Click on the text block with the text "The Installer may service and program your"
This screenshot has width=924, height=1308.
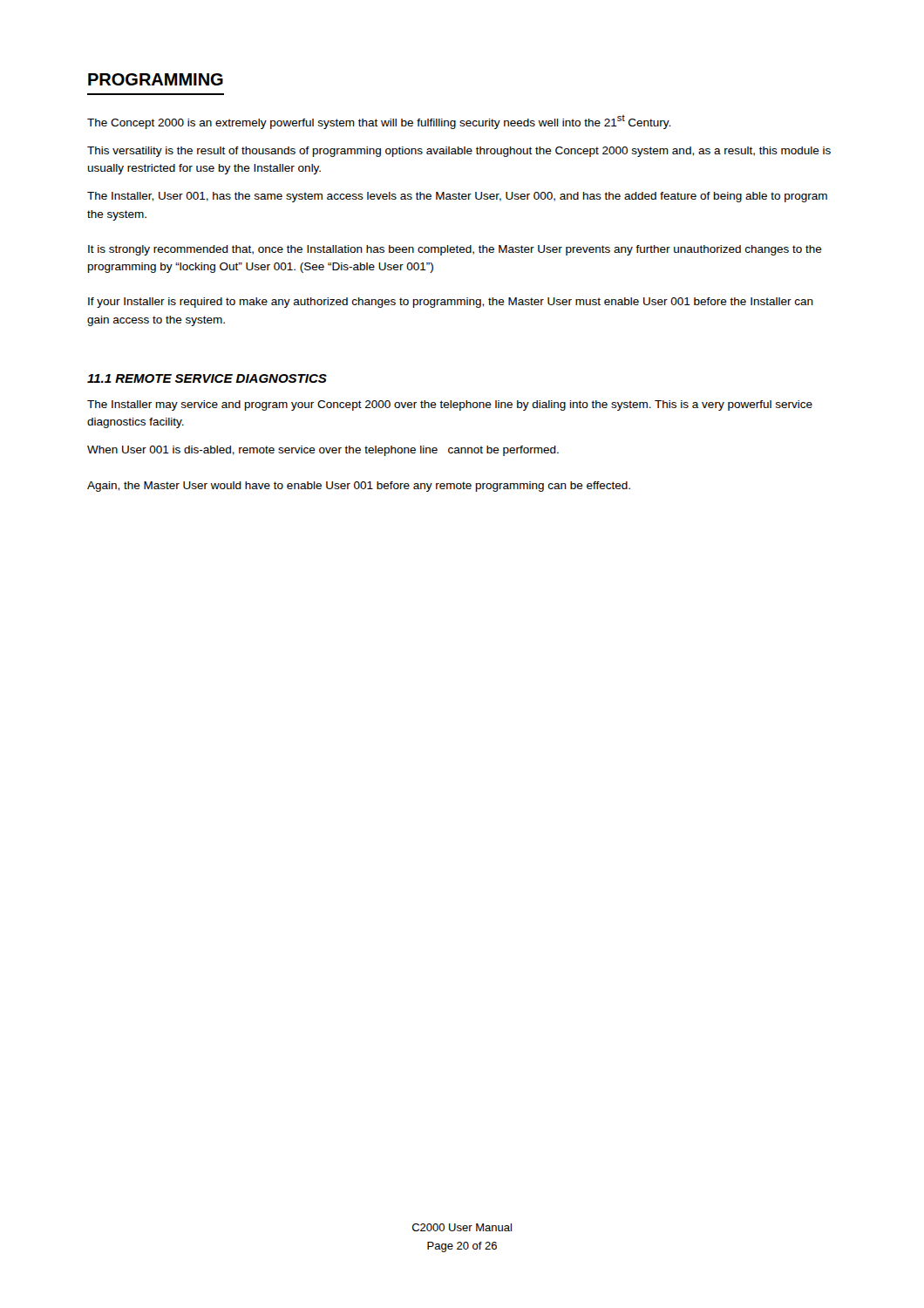pos(450,413)
